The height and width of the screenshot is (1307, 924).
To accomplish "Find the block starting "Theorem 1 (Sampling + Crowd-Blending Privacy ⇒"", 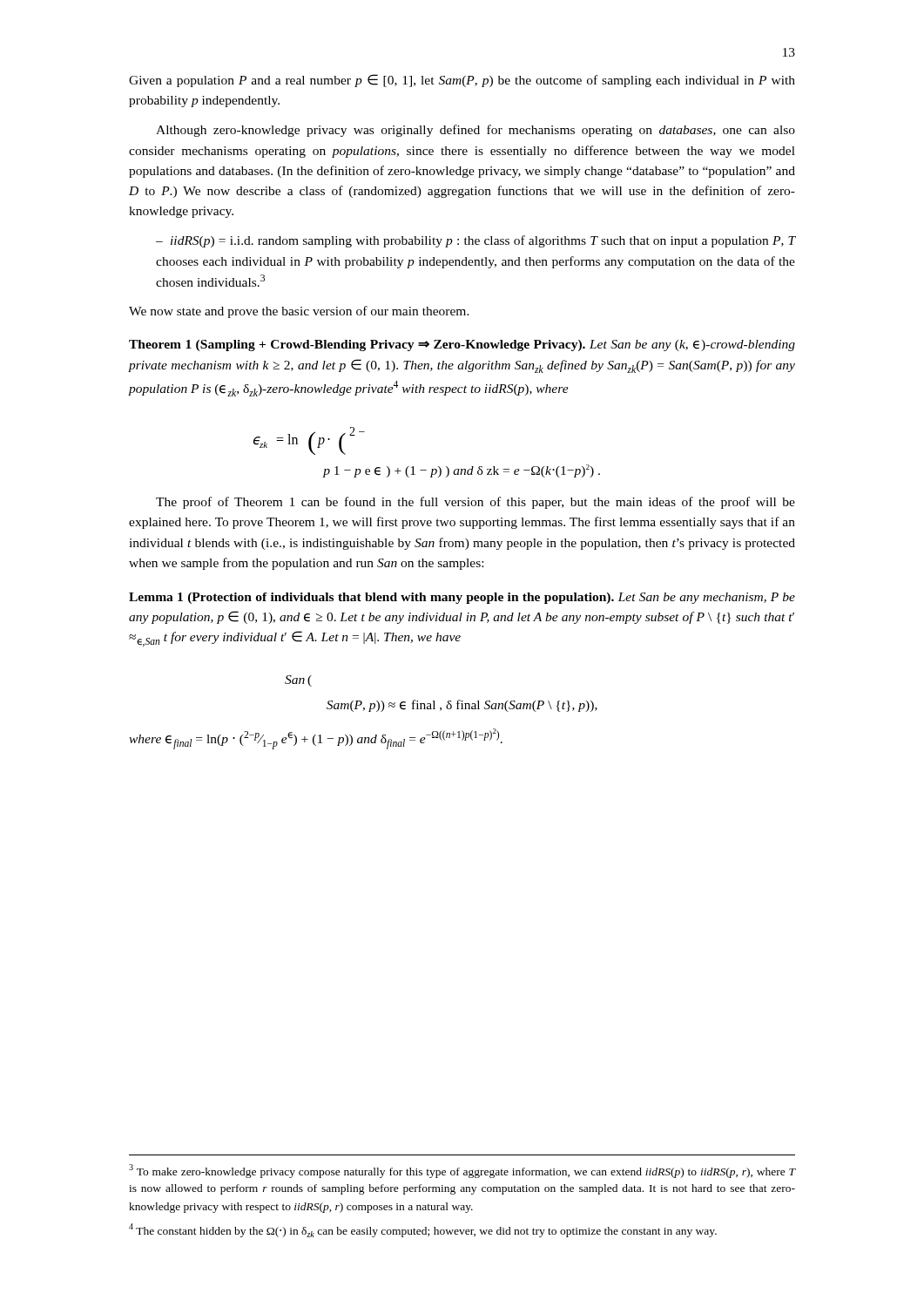I will click(x=462, y=368).
